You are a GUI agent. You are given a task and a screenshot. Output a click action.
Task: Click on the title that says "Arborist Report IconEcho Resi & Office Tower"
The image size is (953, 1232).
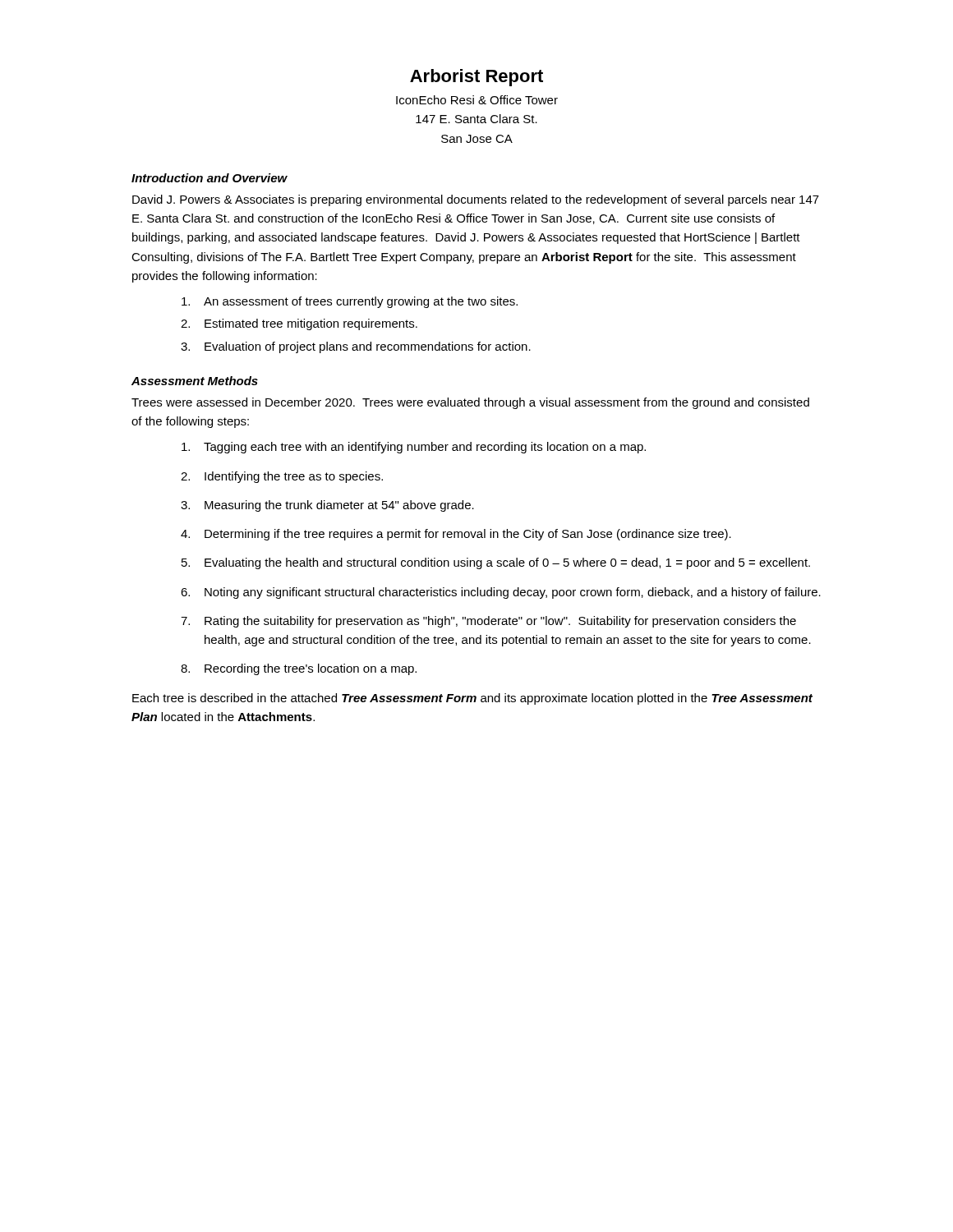(476, 107)
